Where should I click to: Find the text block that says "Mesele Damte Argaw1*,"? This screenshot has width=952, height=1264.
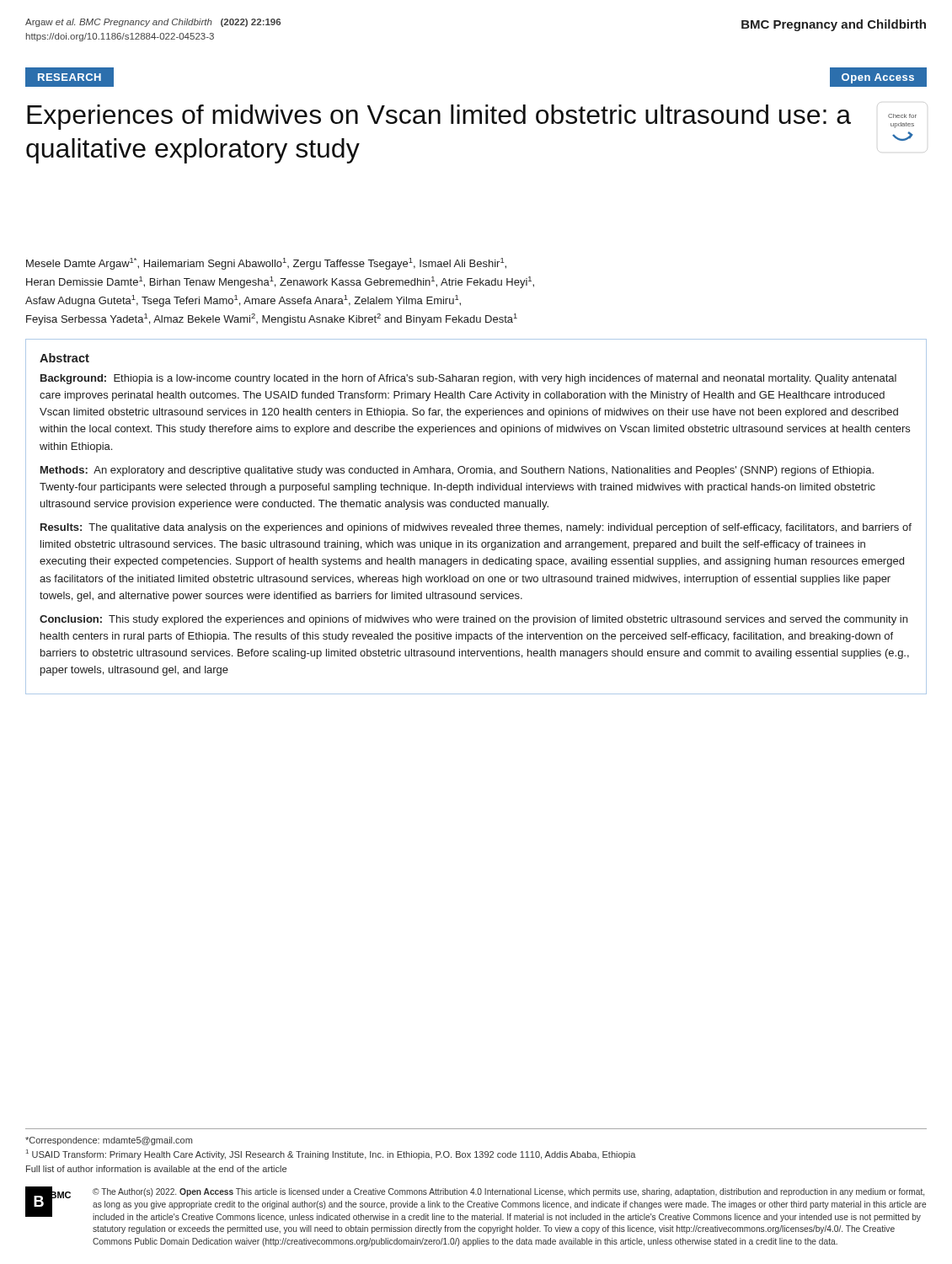[x=280, y=291]
